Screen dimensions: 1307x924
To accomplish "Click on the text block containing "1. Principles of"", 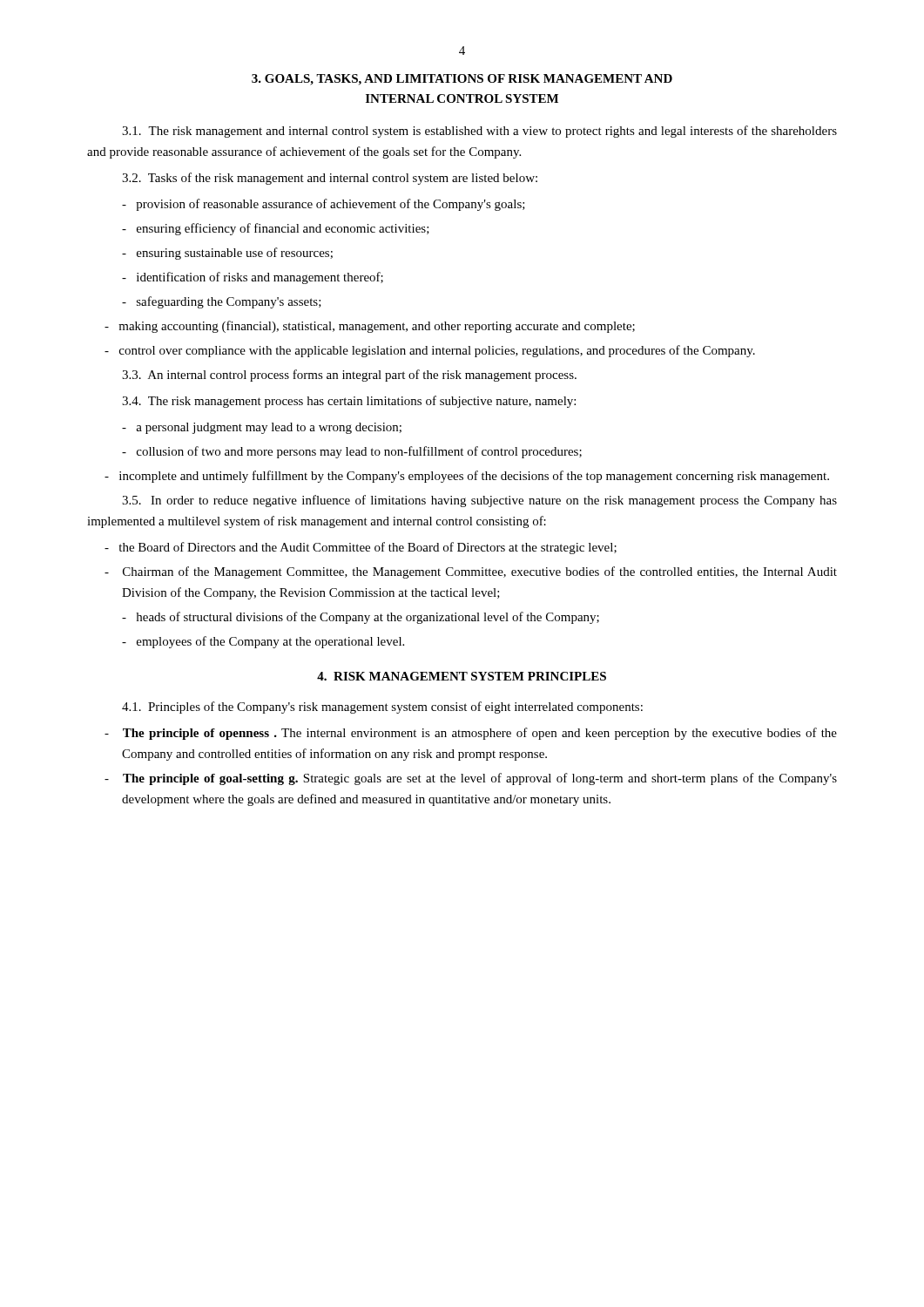I will click(383, 707).
